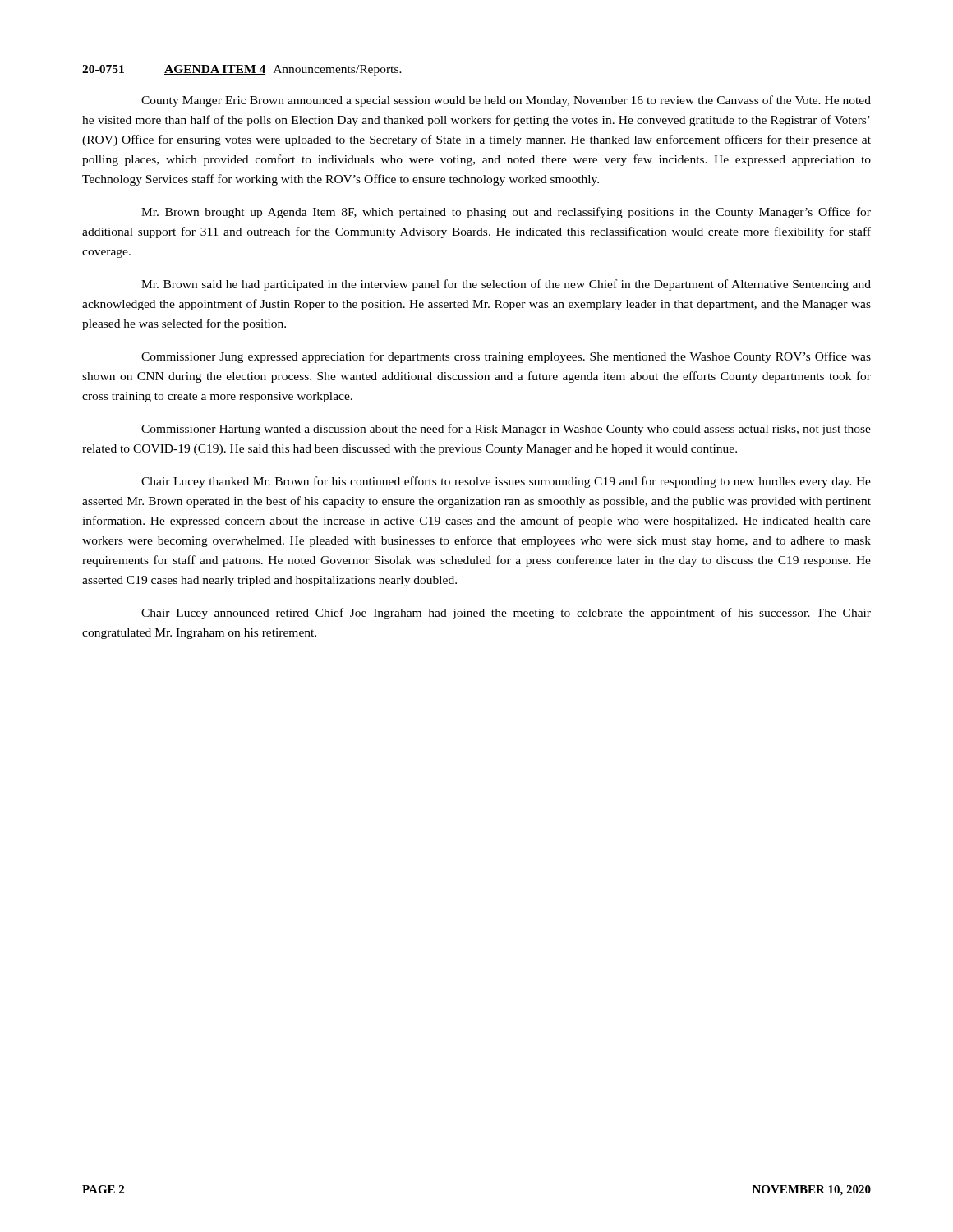The width and height of the screenshot is (953, 1232).
Task: Find the text block containing "Mr. Brown said he had participated in the"
Action: tap(476, 304)
